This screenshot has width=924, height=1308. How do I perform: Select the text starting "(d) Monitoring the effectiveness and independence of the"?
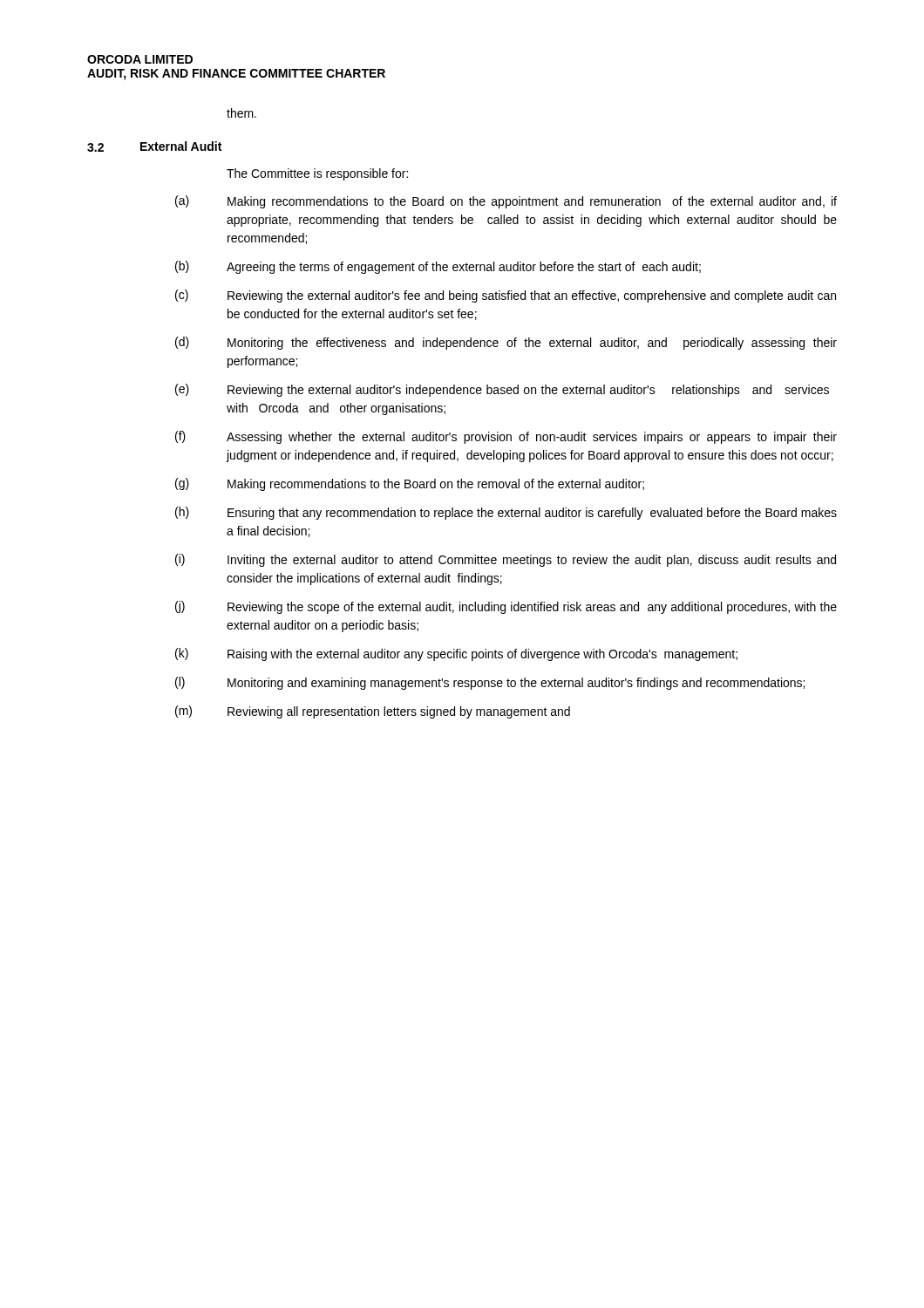click(x=506, y=352)
